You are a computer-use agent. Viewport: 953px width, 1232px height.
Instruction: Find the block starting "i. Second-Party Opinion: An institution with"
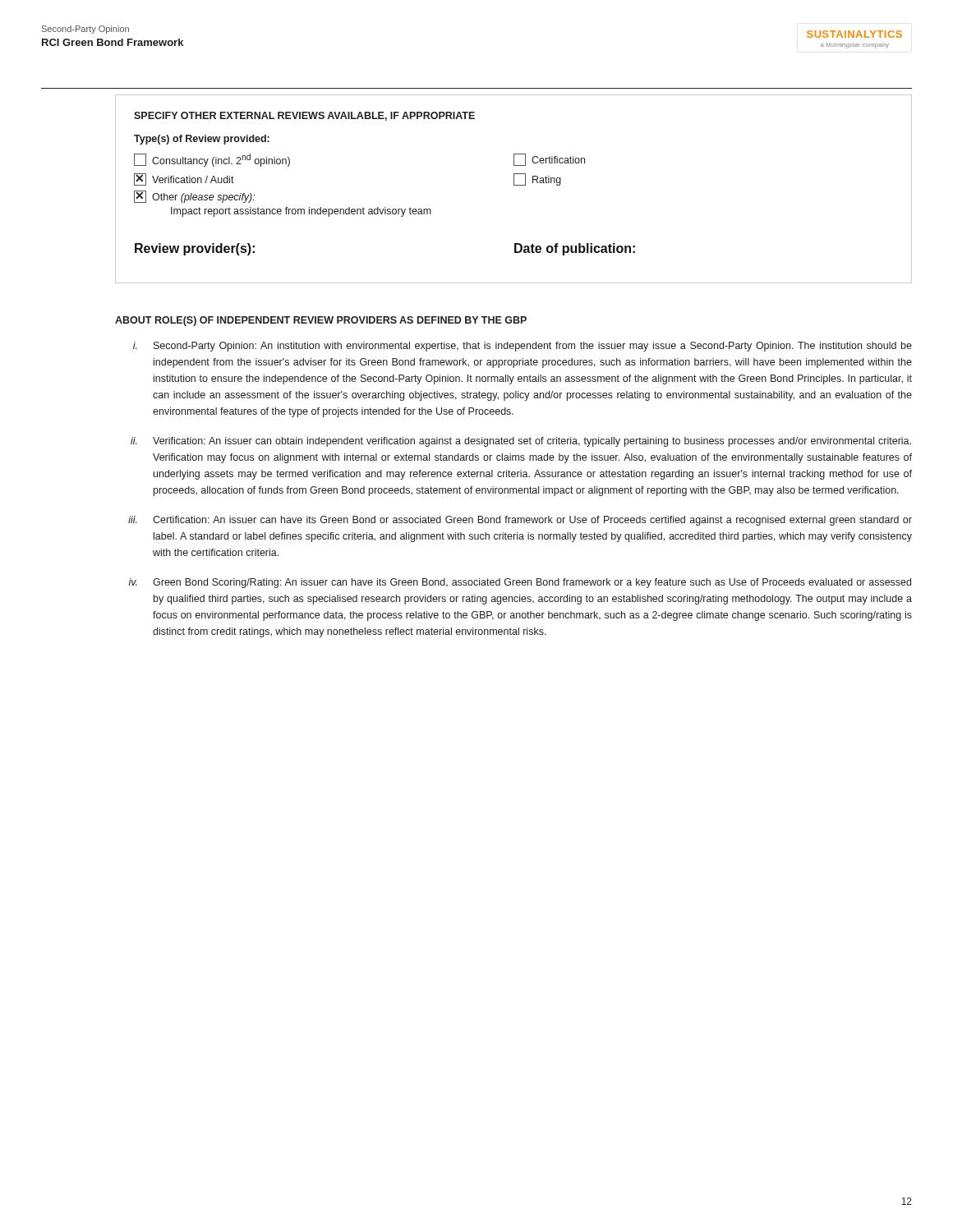(x=513, y=379)
